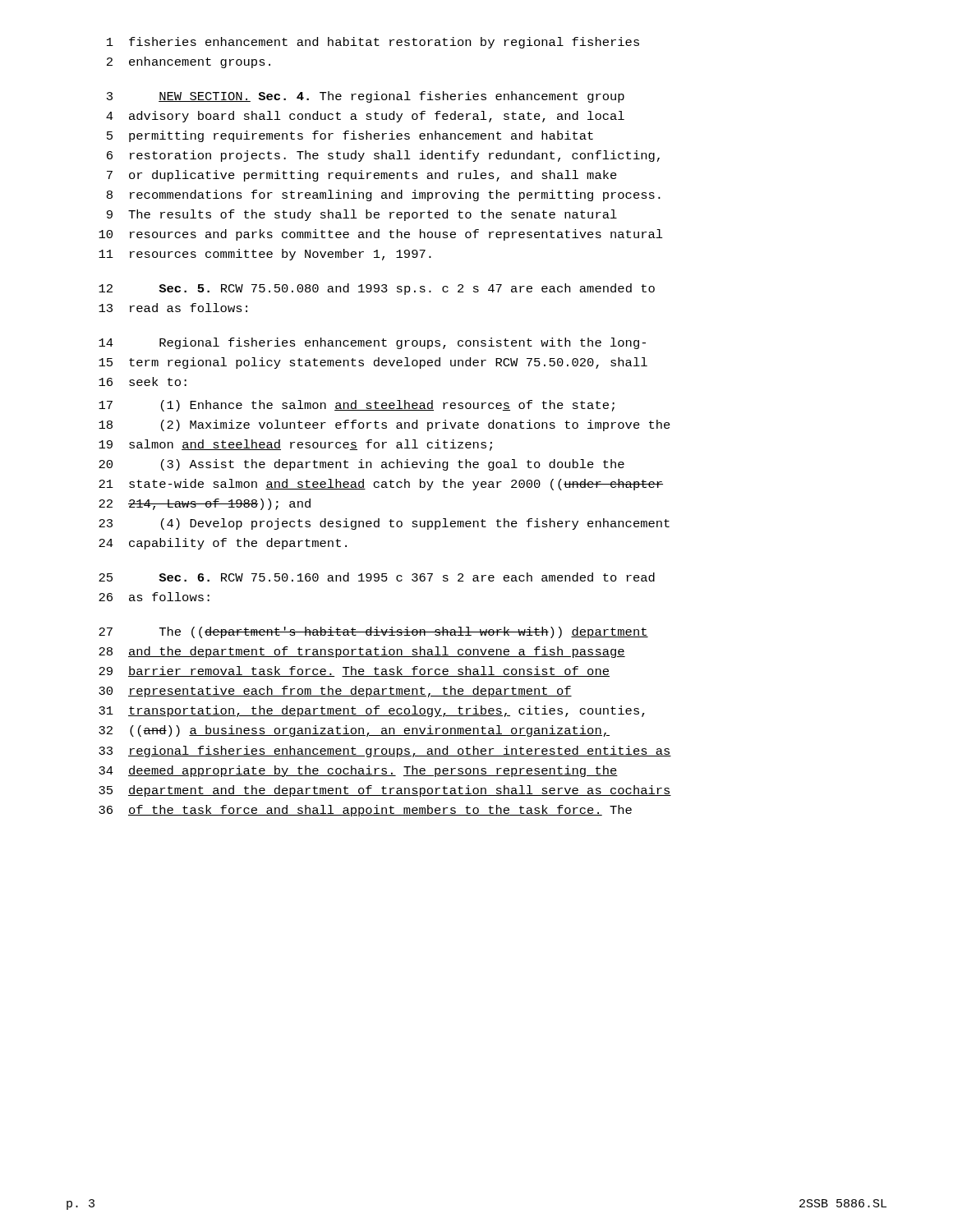The width and height of the screenshot is (953, 1232).
Task: Locate the text block starting "27 The ((department's habitat division"
Action: [485, 722]
